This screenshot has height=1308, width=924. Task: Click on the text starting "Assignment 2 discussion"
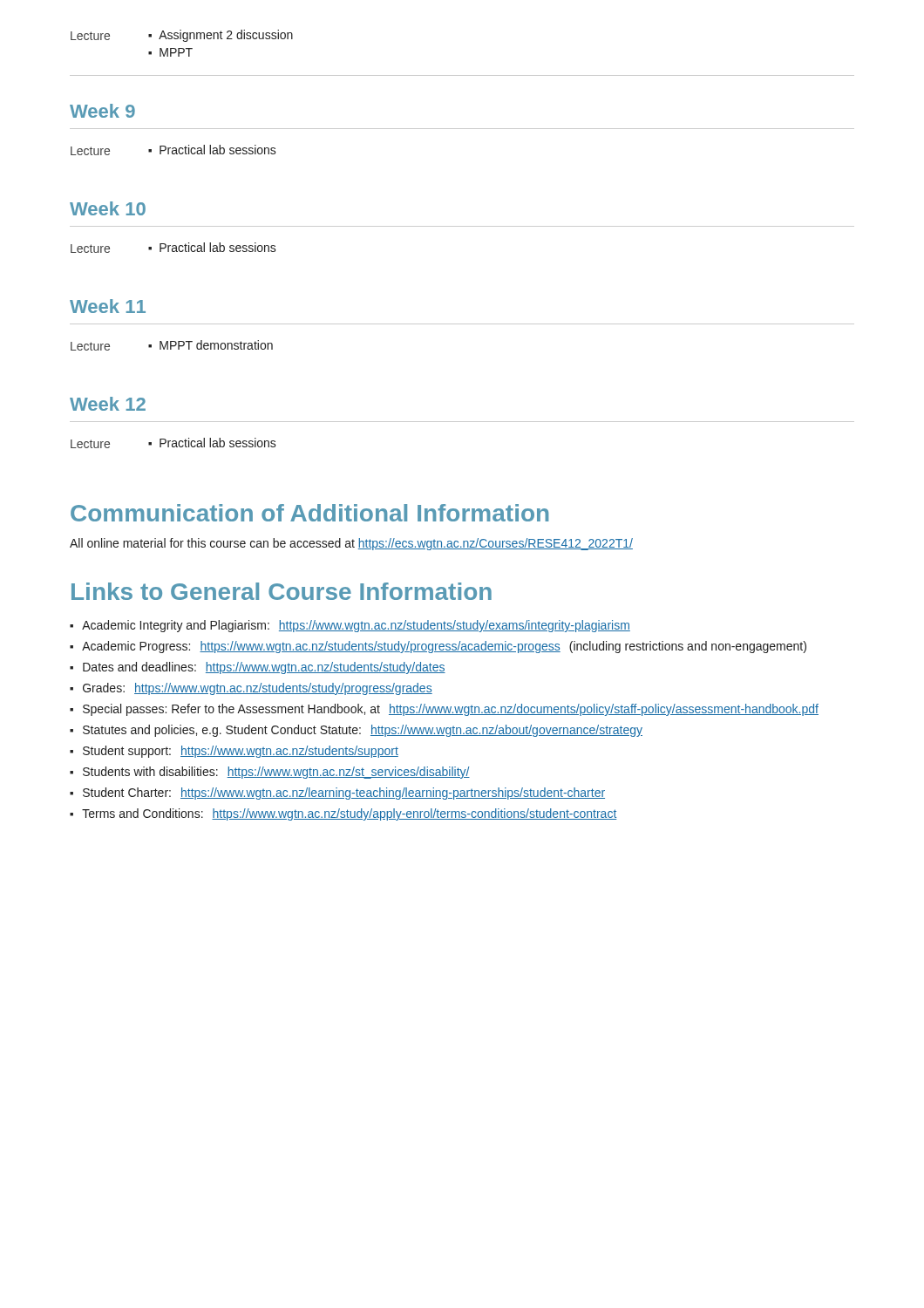coord(226,35)
